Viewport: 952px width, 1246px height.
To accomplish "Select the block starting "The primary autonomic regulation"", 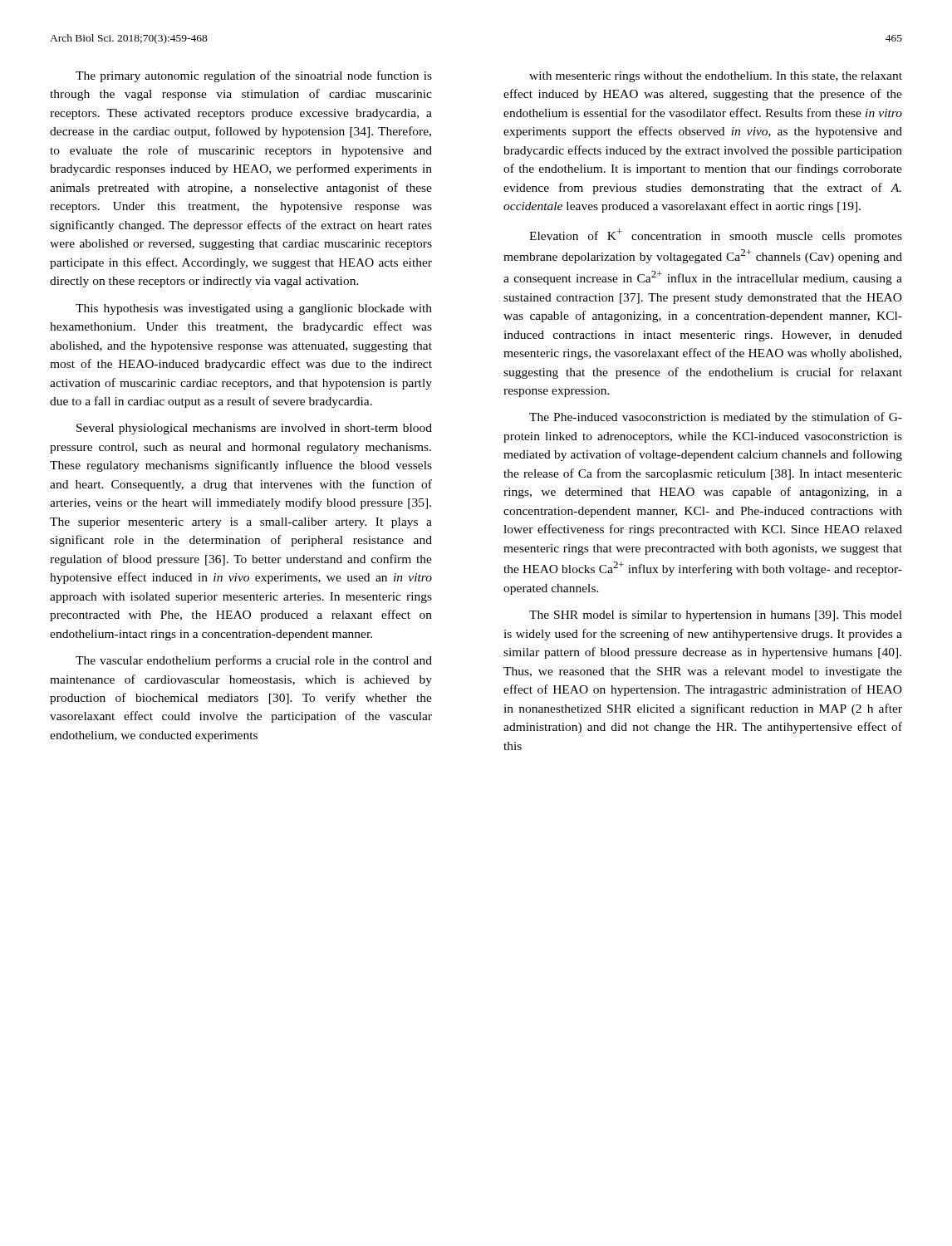I will coord(241,178).
